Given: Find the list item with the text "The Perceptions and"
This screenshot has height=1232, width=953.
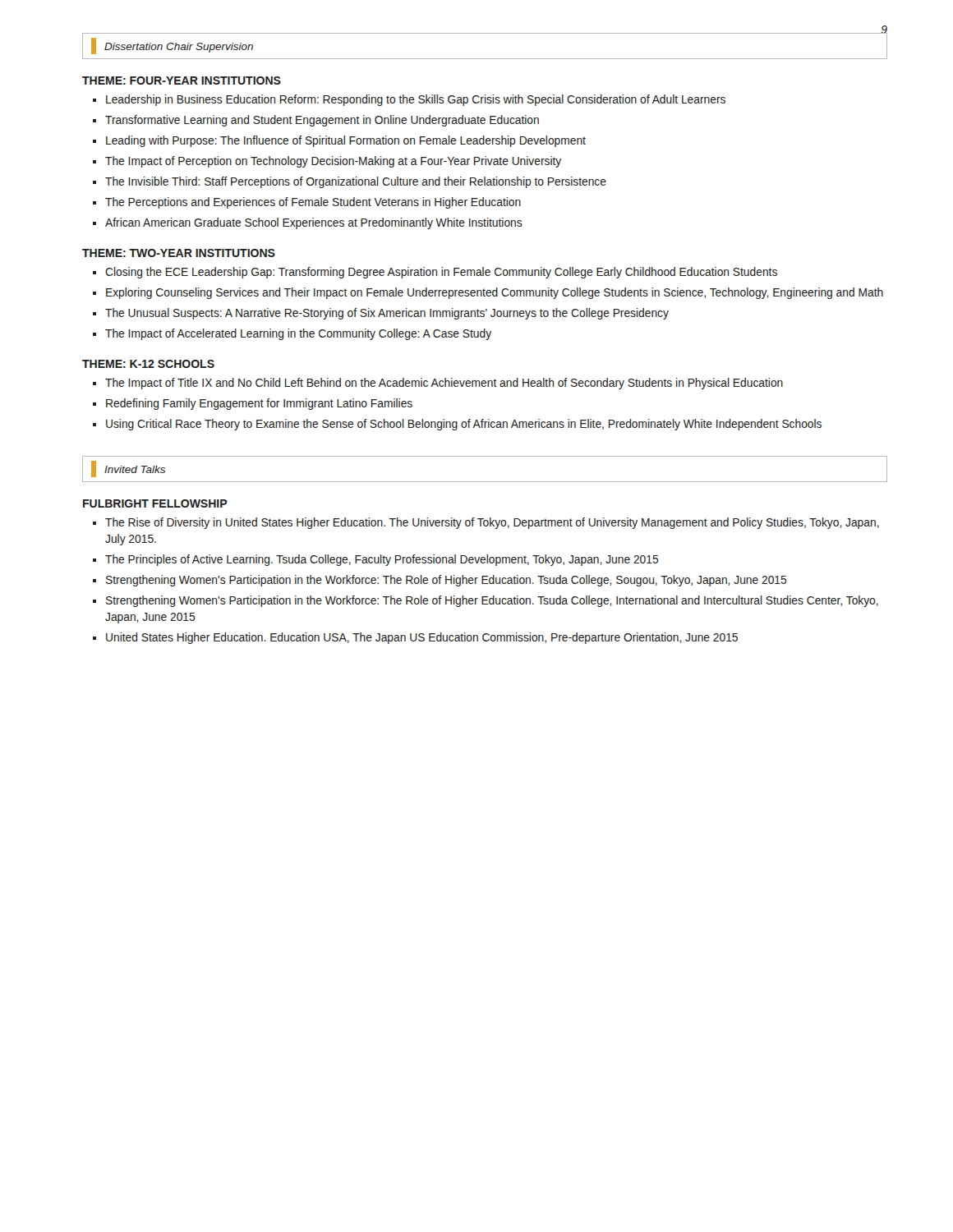Looking at the screenshot, I should point(313,202).
